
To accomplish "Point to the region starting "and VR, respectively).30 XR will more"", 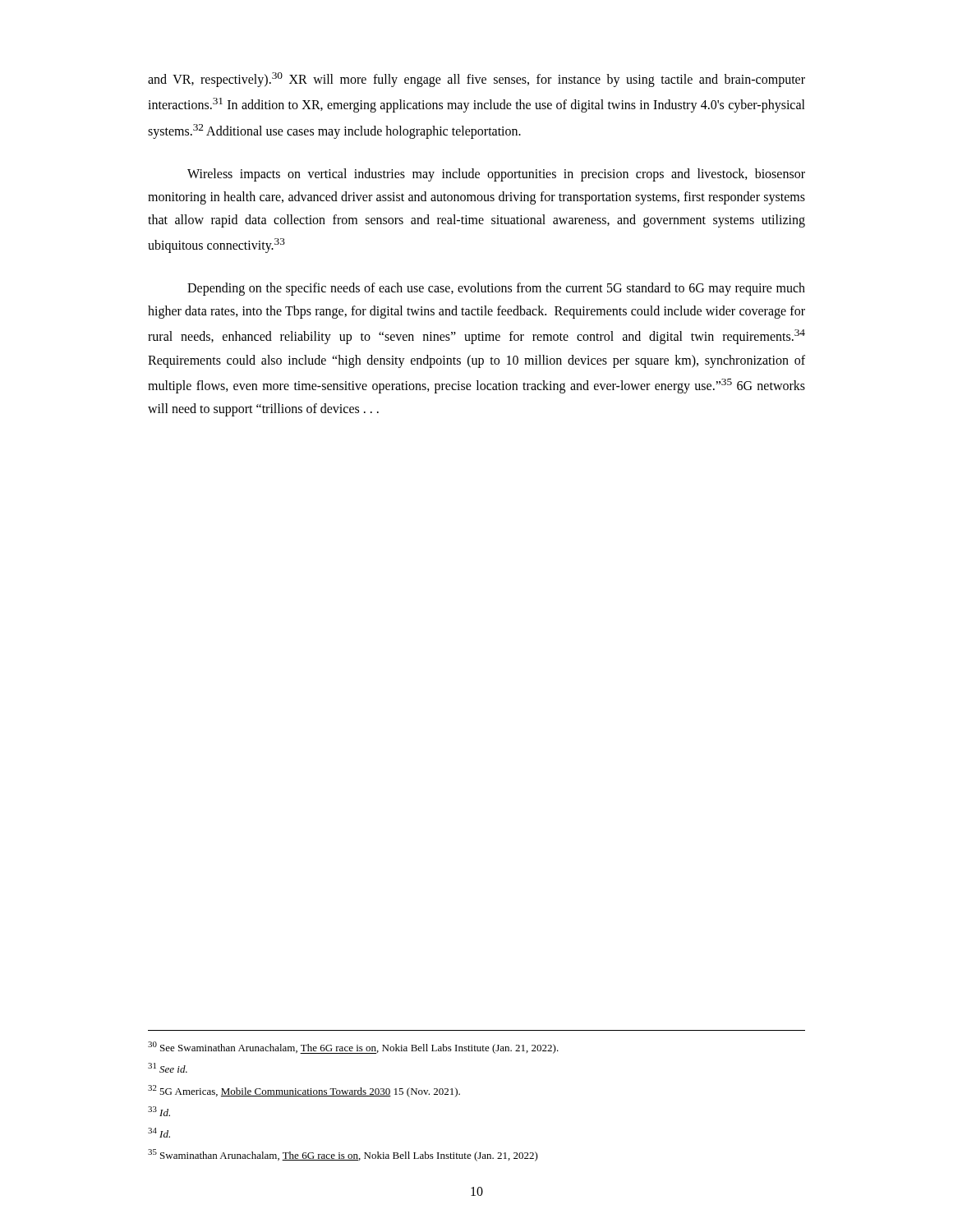I will [x=476, y=103].
